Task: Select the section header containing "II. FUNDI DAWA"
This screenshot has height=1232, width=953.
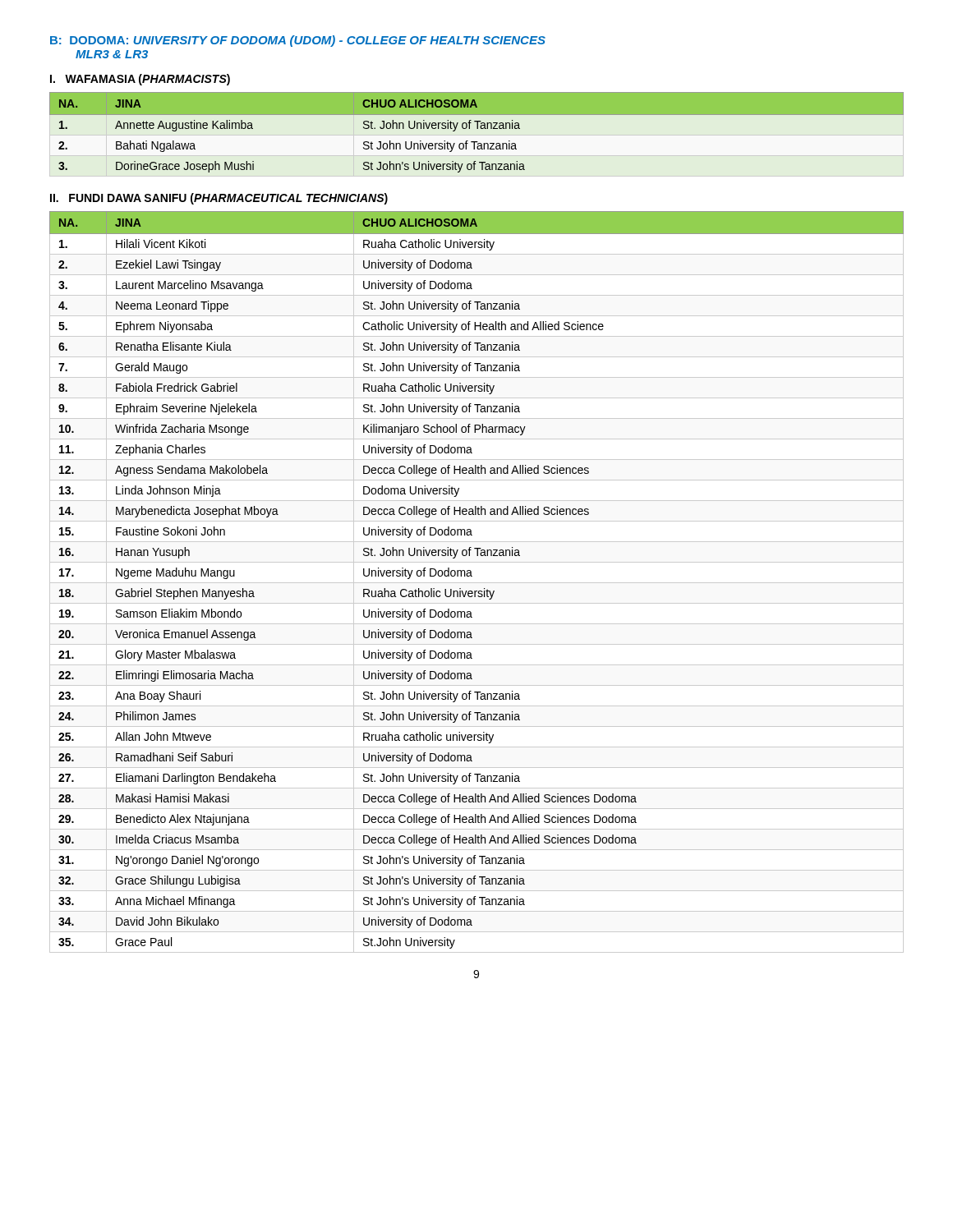Action: click(x=219, y=198)
